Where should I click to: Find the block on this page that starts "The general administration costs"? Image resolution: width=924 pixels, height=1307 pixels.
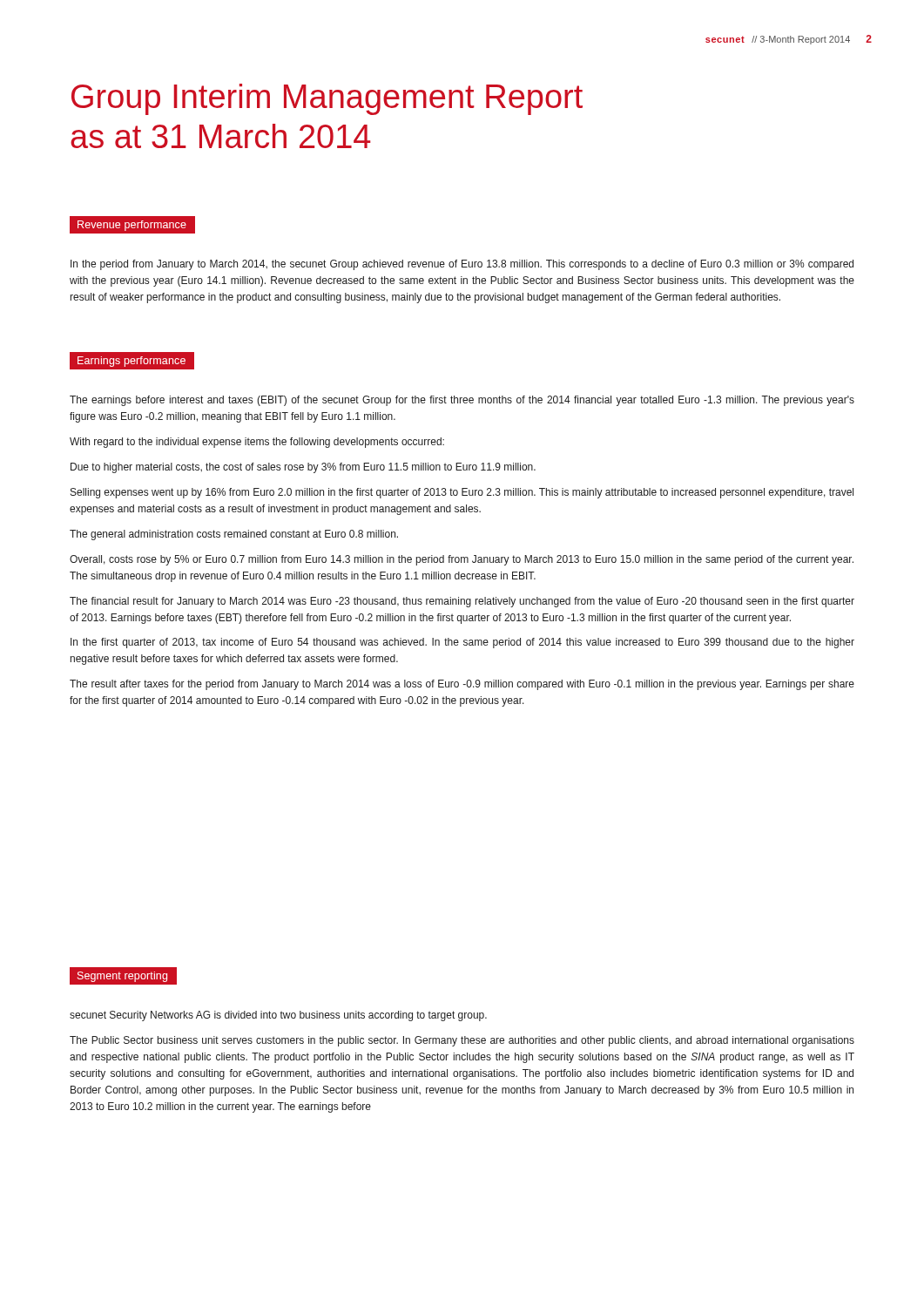(234, 535)
